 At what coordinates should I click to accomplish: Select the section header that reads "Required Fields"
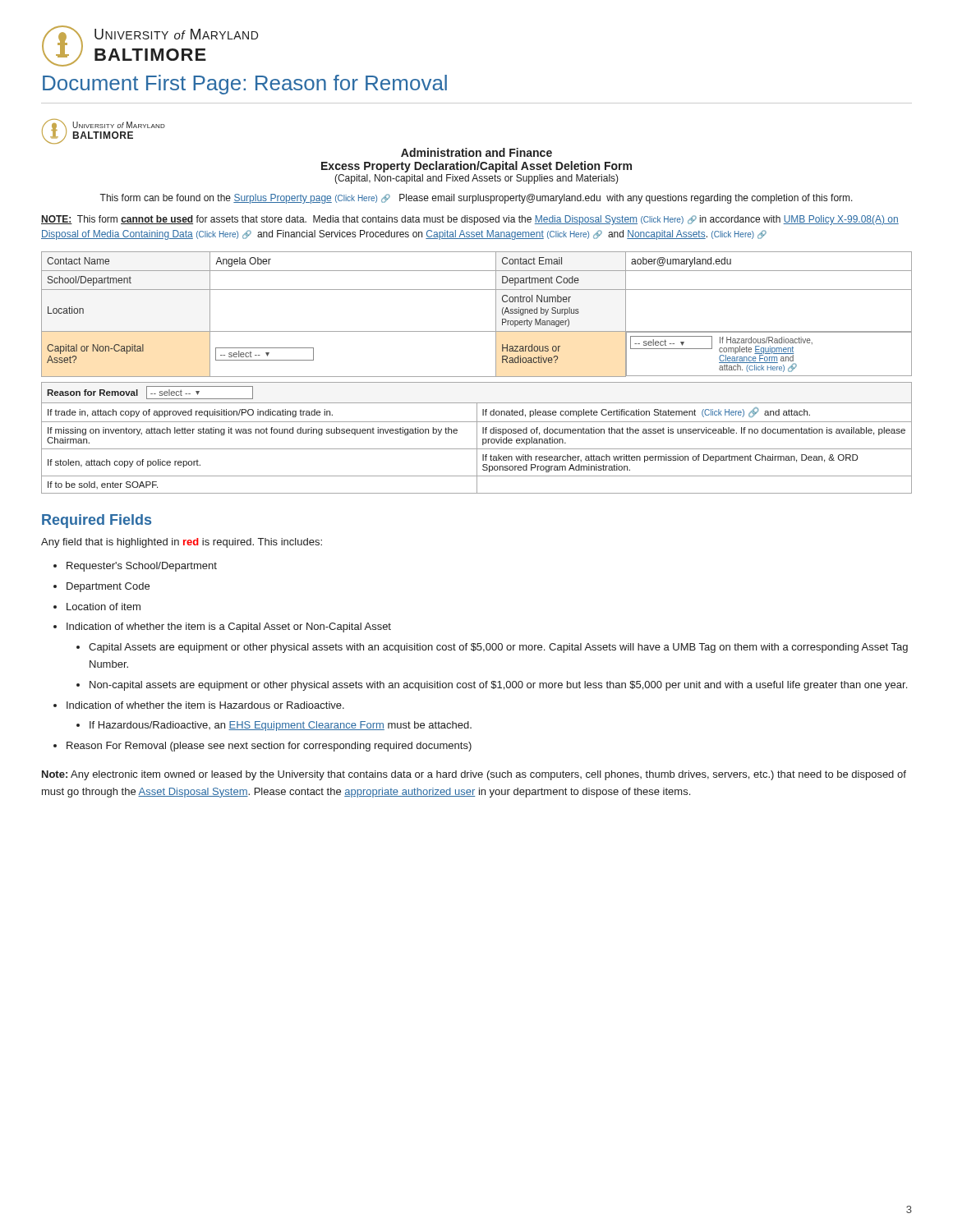click(97, 519)
